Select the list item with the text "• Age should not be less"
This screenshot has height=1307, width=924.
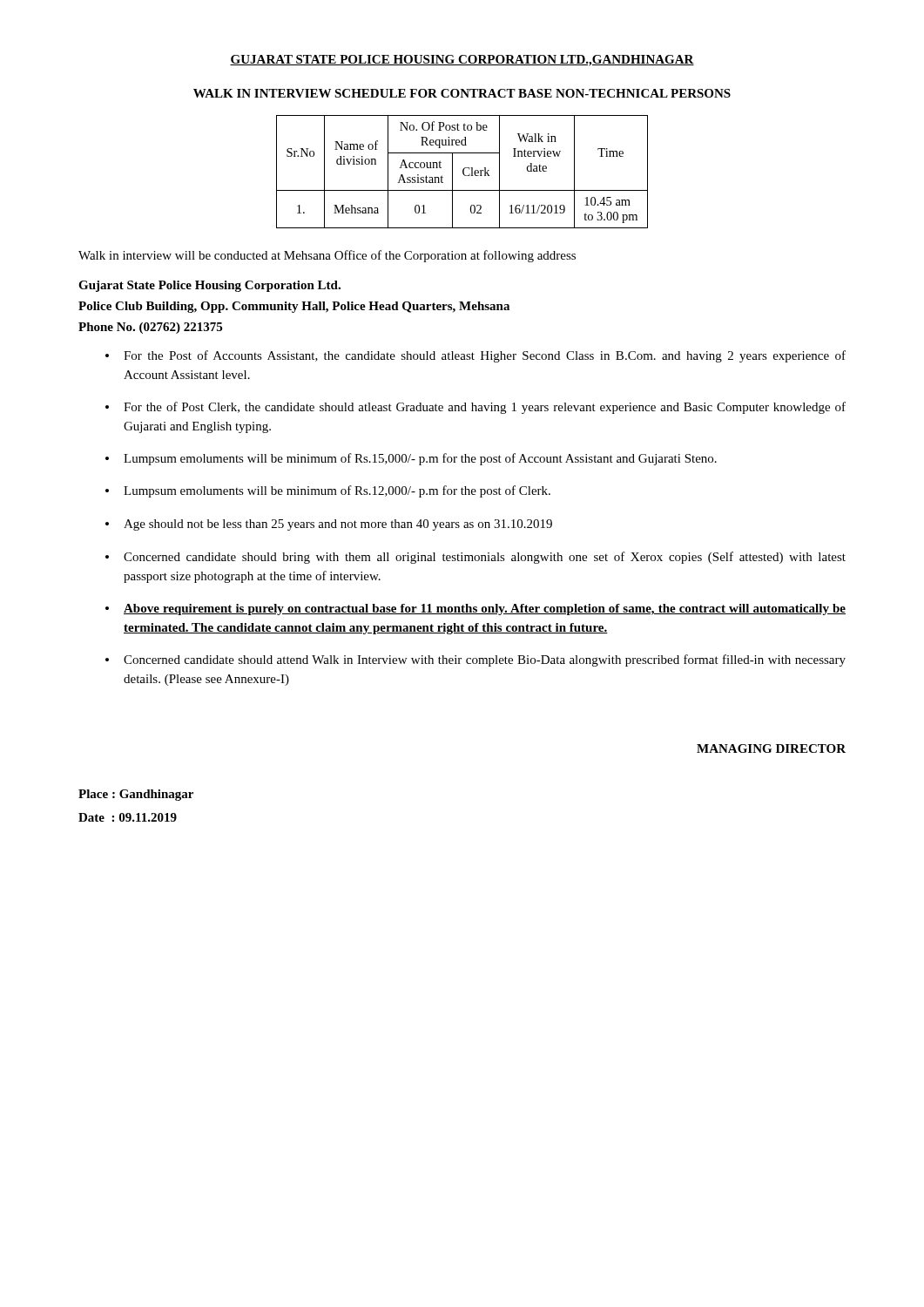[x=475, y=525]
